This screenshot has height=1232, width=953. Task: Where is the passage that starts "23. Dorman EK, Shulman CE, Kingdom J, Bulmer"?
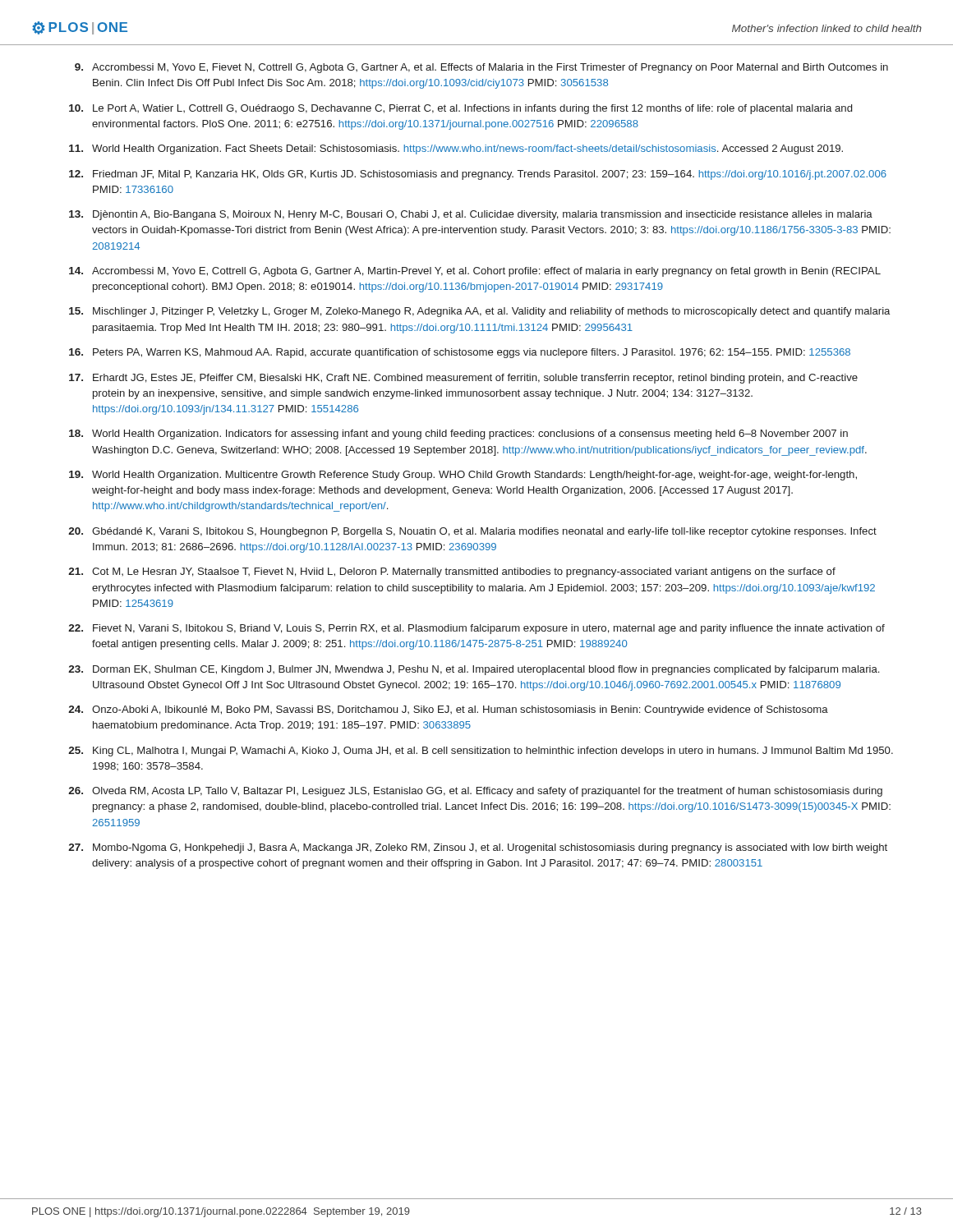(476, 677)
